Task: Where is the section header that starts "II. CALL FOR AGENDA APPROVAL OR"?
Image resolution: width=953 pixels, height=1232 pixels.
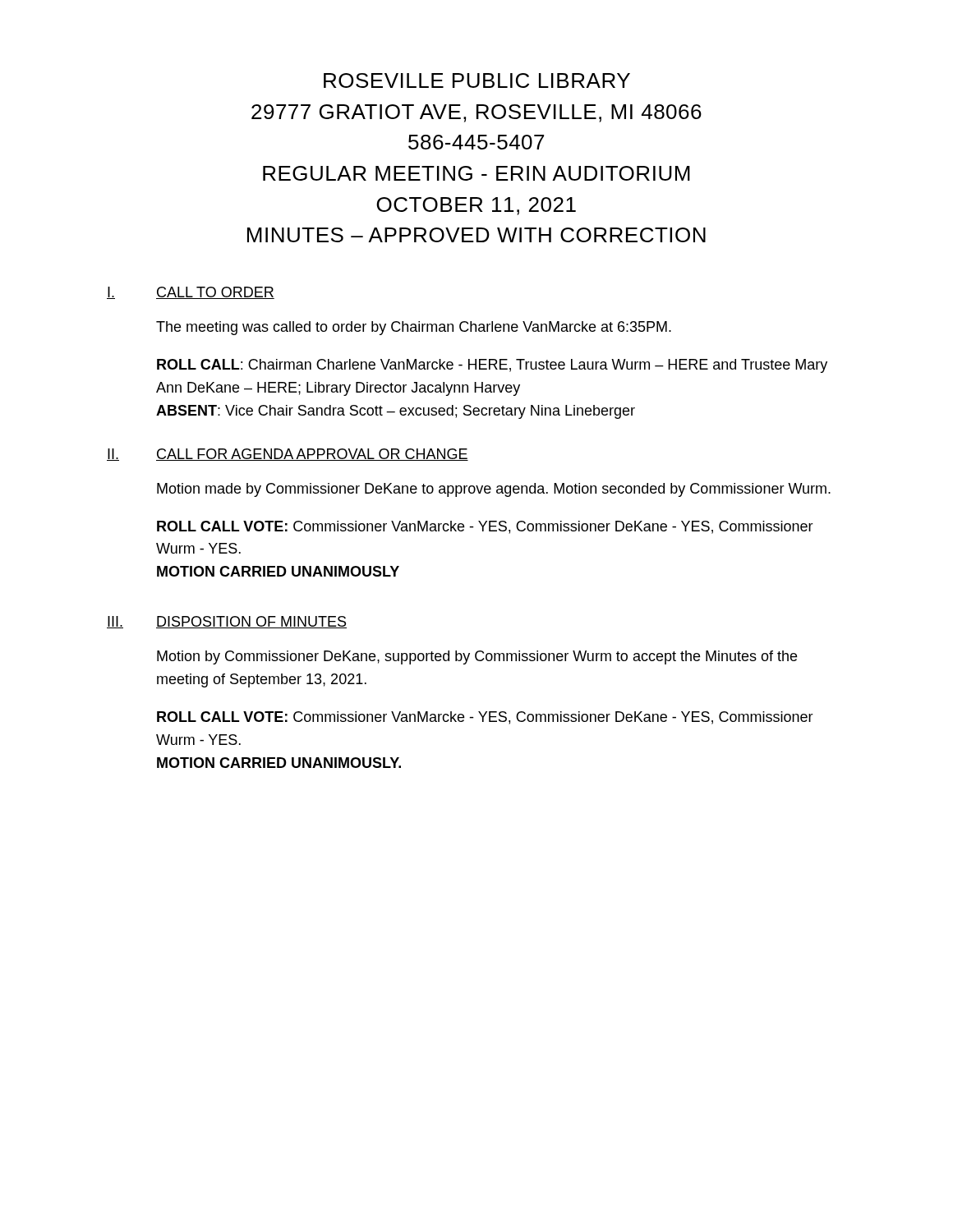Action: coord(287,454)
